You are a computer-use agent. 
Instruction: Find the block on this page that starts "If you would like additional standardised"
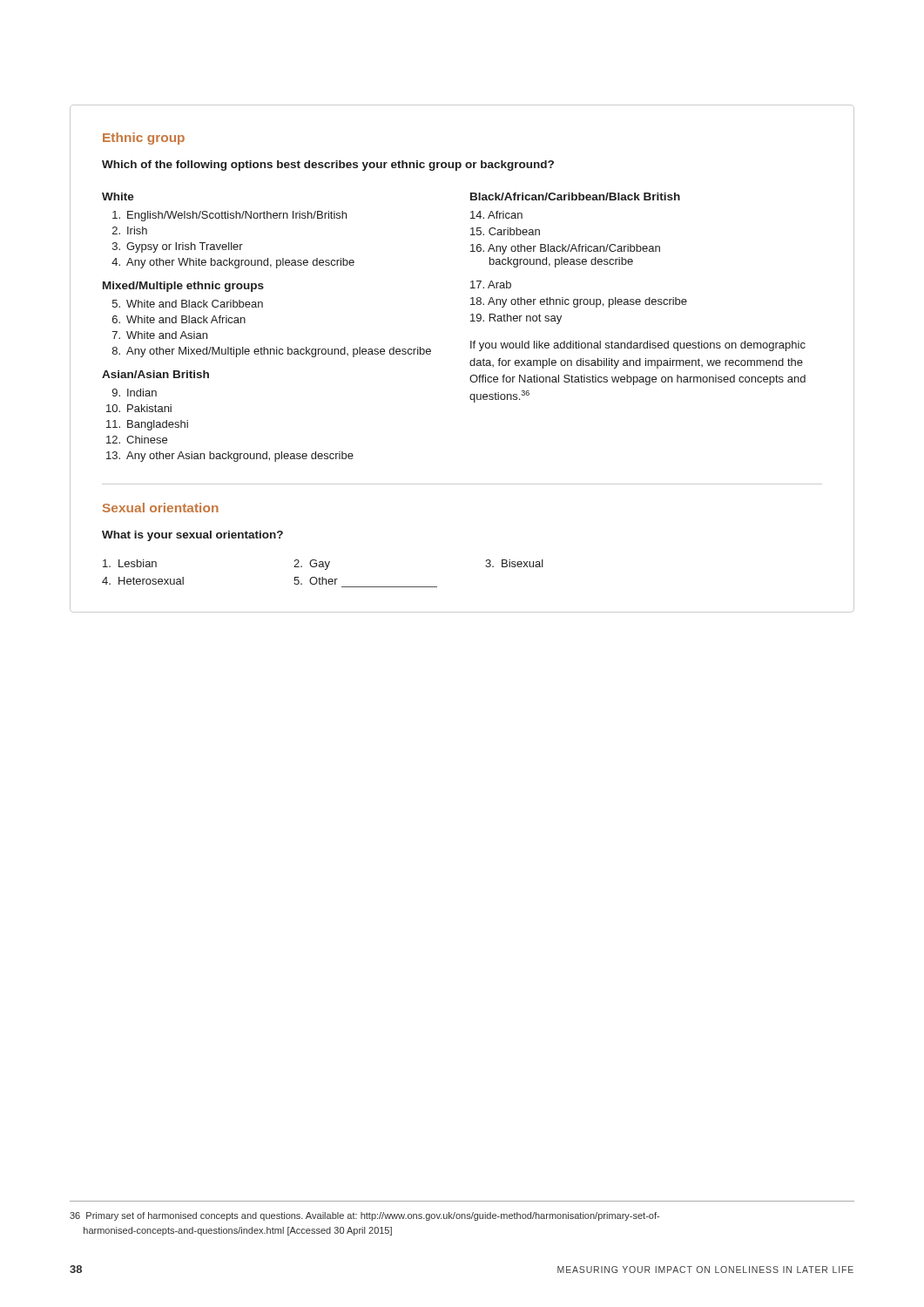pyautogui.click(x=638, y=370)
